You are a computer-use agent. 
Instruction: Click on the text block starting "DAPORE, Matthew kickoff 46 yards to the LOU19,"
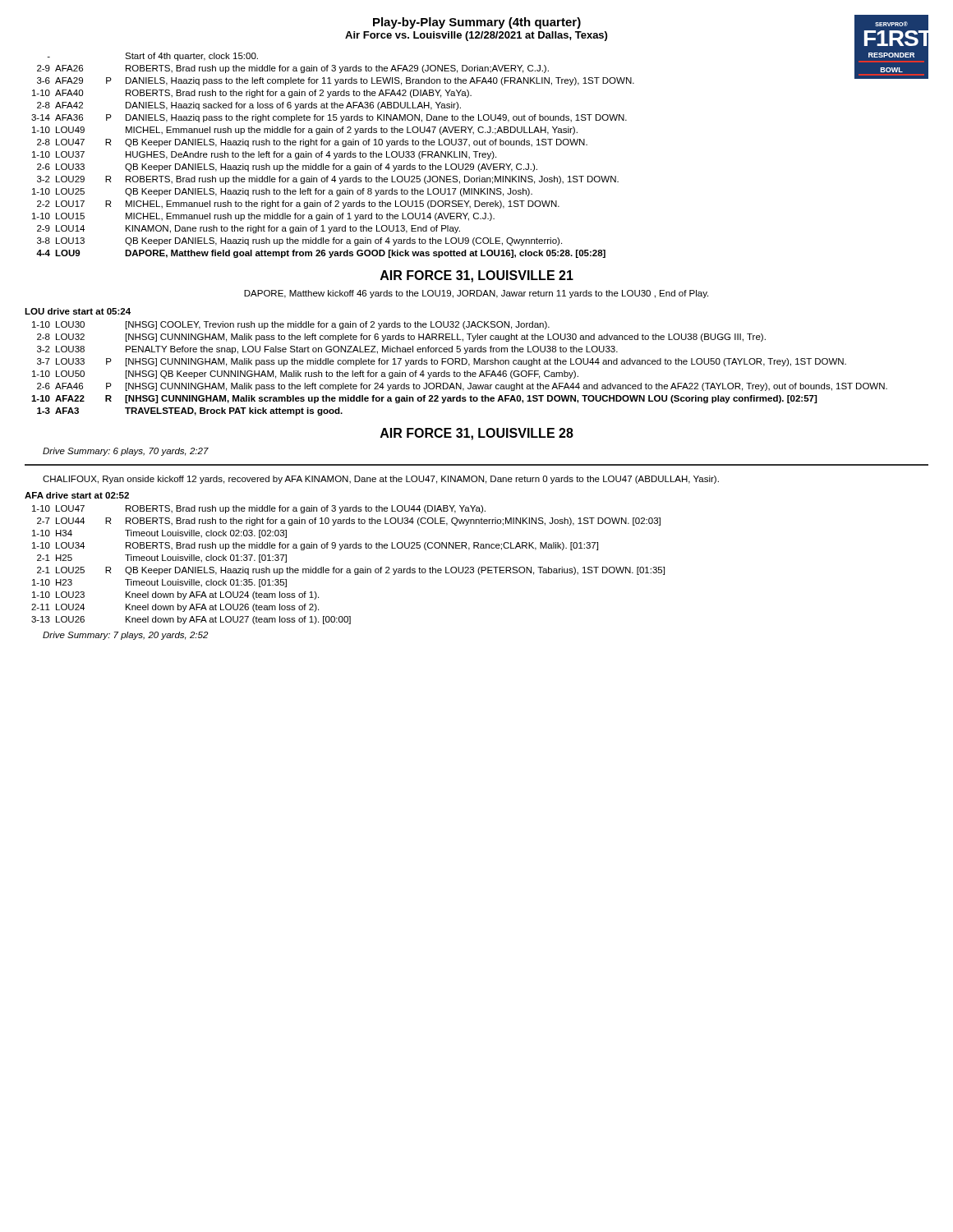click(x=476, y=293)
